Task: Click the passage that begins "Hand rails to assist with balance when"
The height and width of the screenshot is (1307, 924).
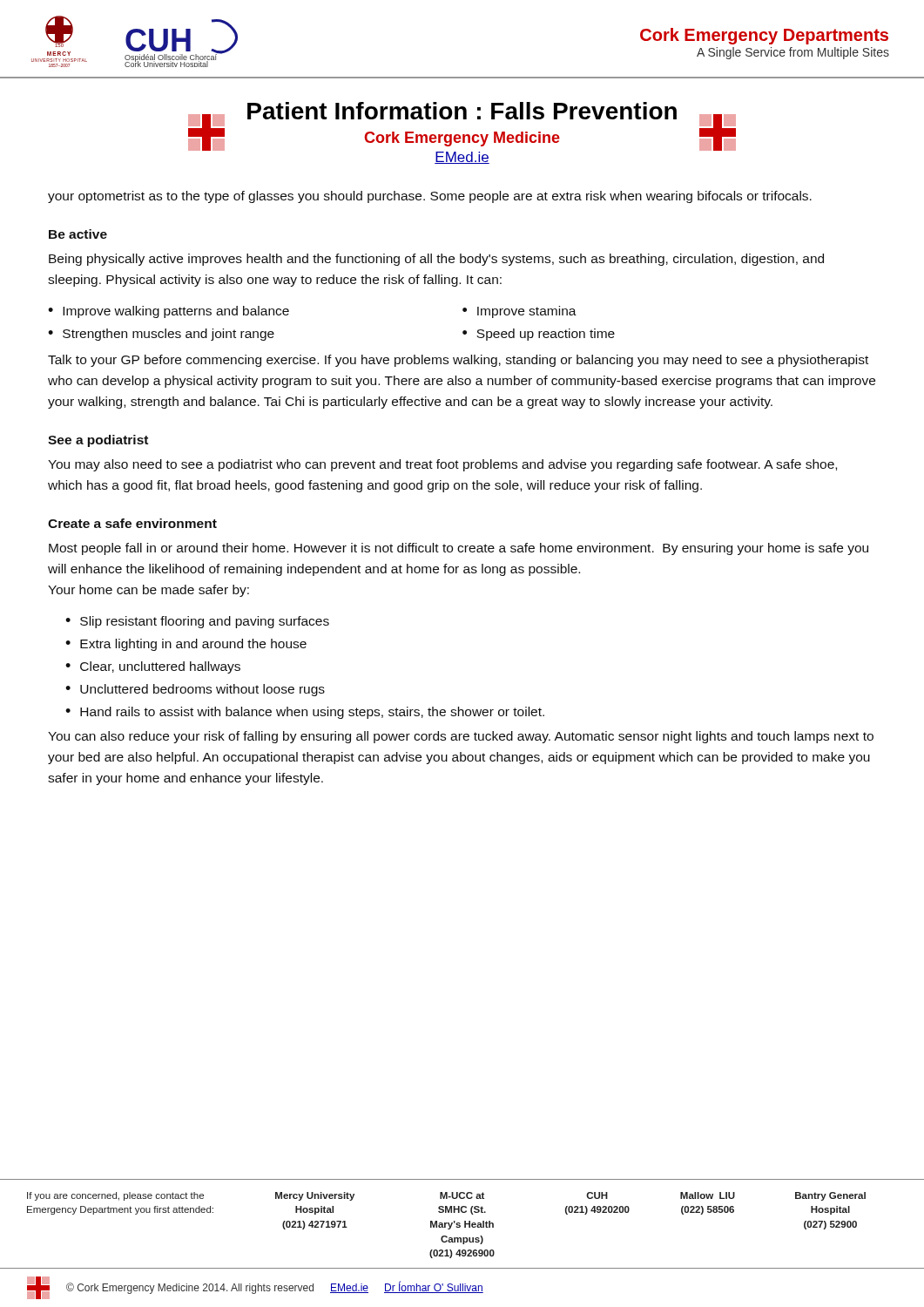Action: tap(312, 712)
